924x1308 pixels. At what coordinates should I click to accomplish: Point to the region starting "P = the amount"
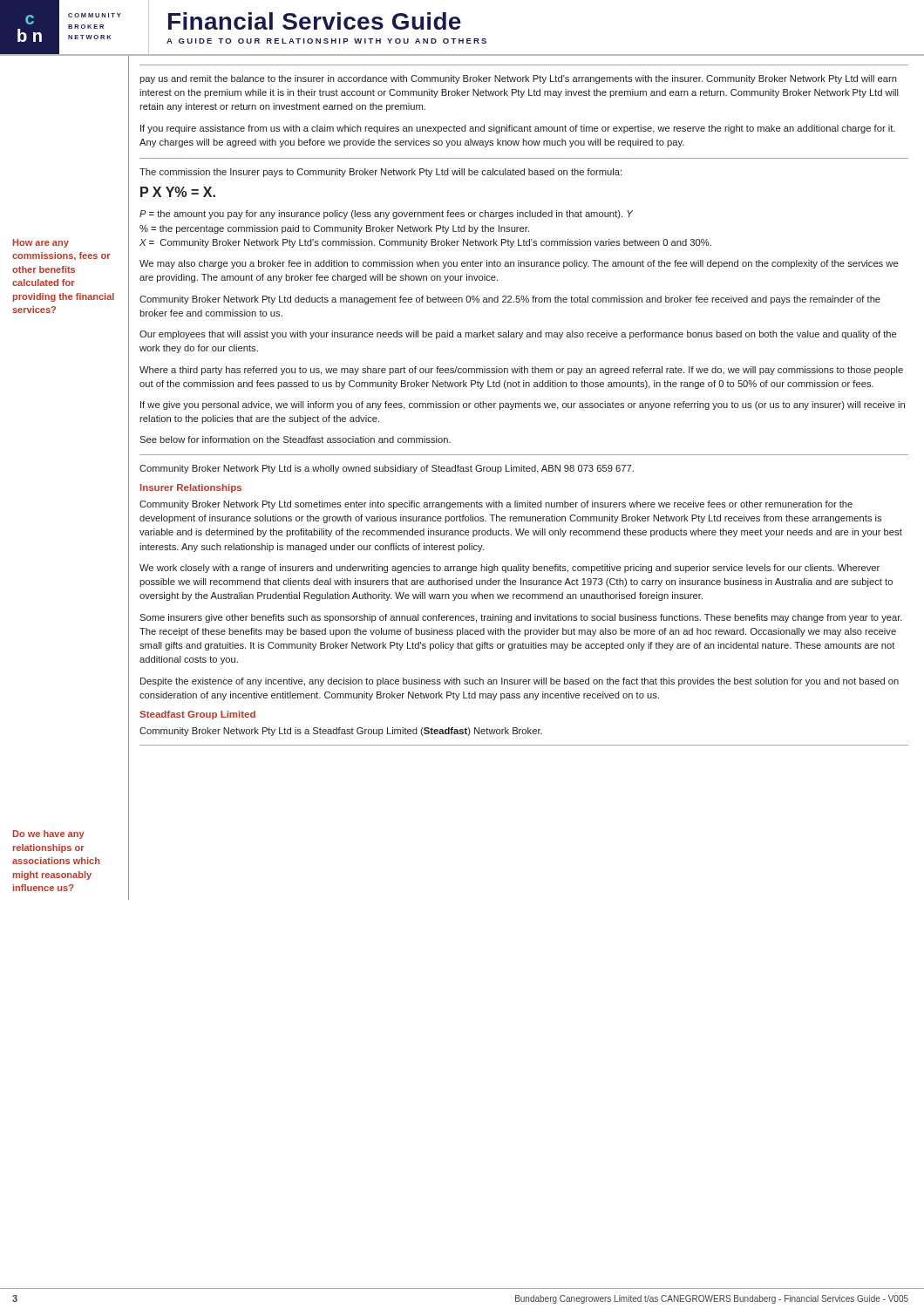(x=426, y=228)
